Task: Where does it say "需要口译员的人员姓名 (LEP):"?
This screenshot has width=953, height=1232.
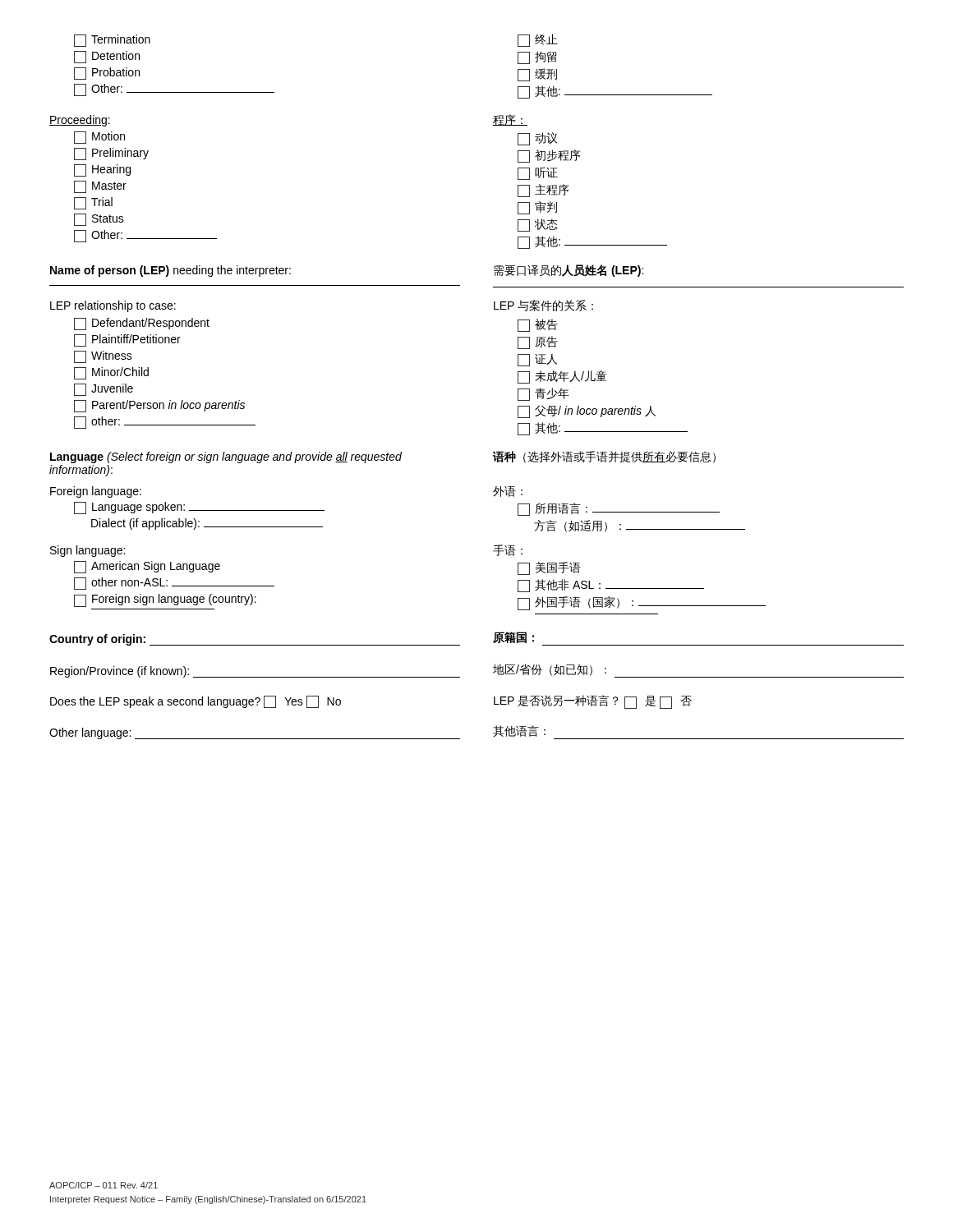Action: (x=569, y=271)
